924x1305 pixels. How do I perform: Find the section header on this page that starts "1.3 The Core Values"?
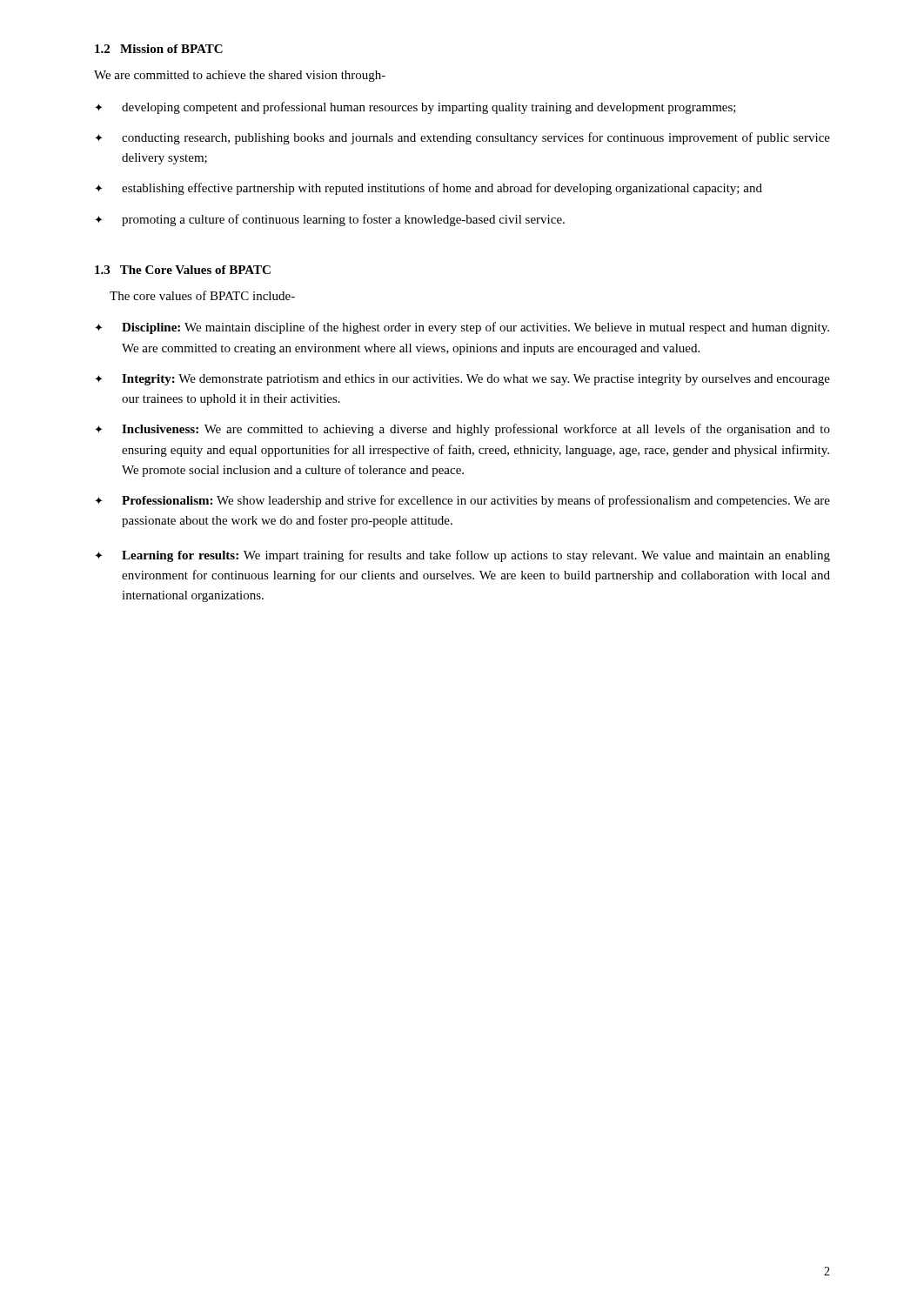tap(183, 269)
